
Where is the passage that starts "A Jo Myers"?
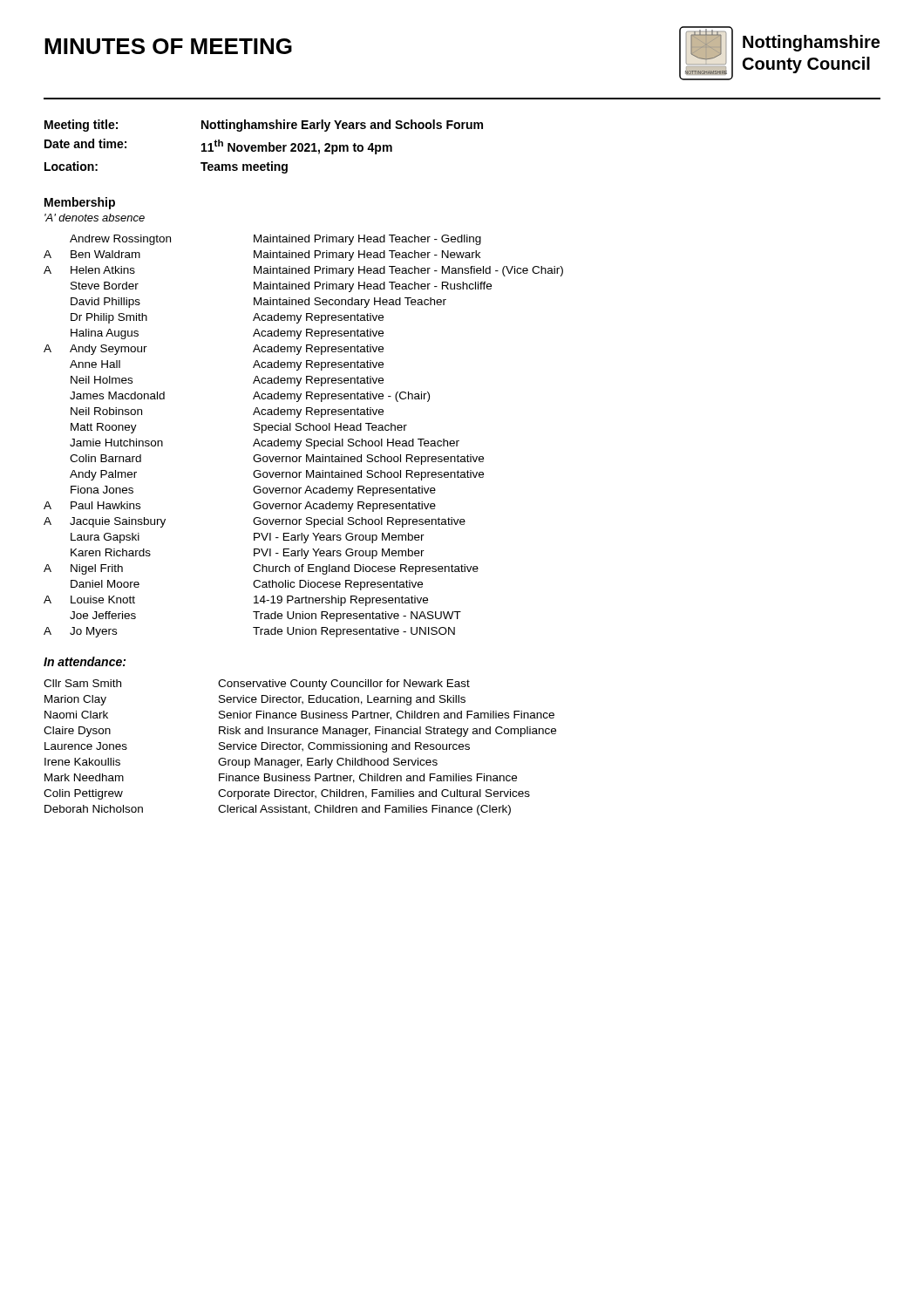(x=462, y=631)
